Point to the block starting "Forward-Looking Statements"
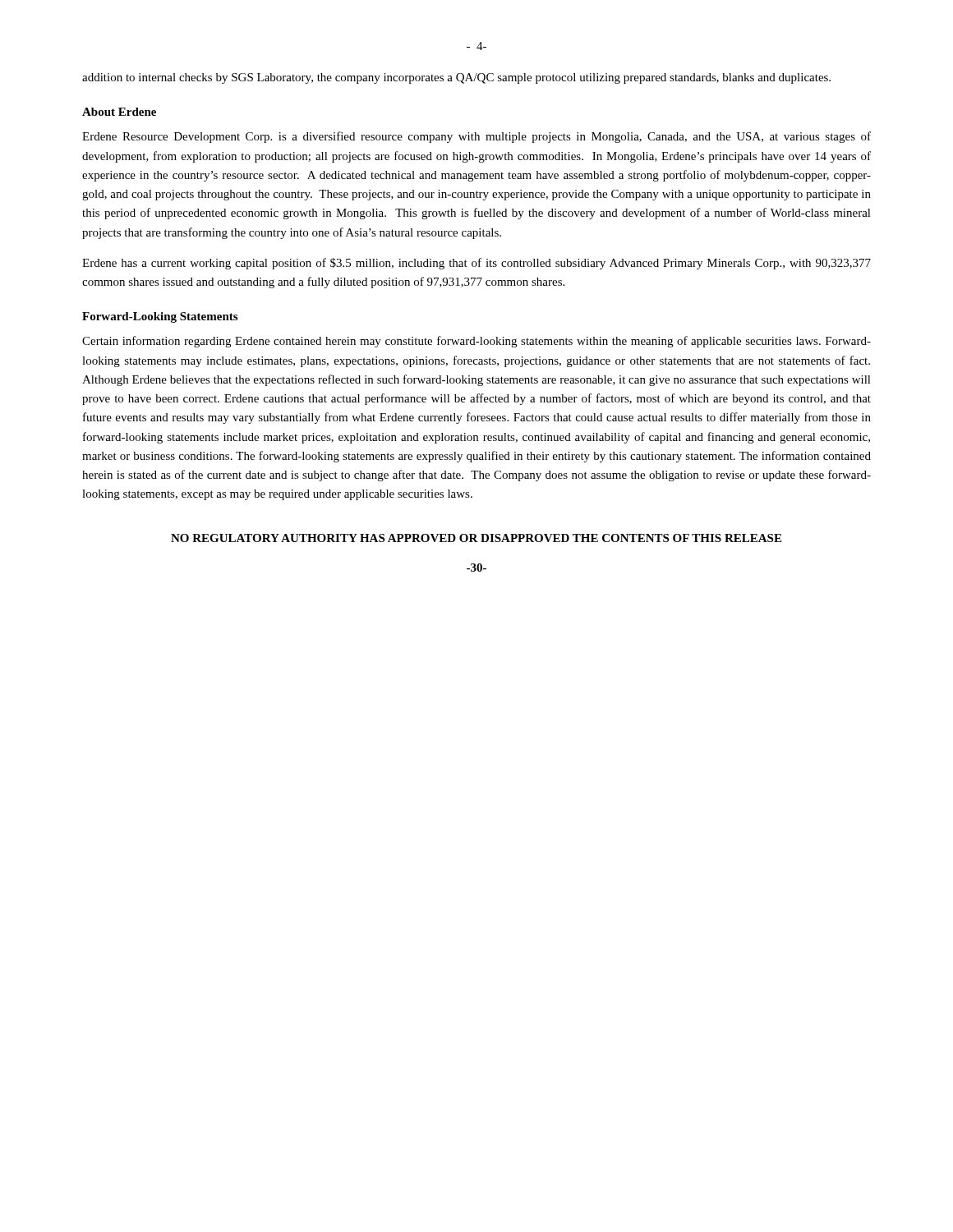 160,316
